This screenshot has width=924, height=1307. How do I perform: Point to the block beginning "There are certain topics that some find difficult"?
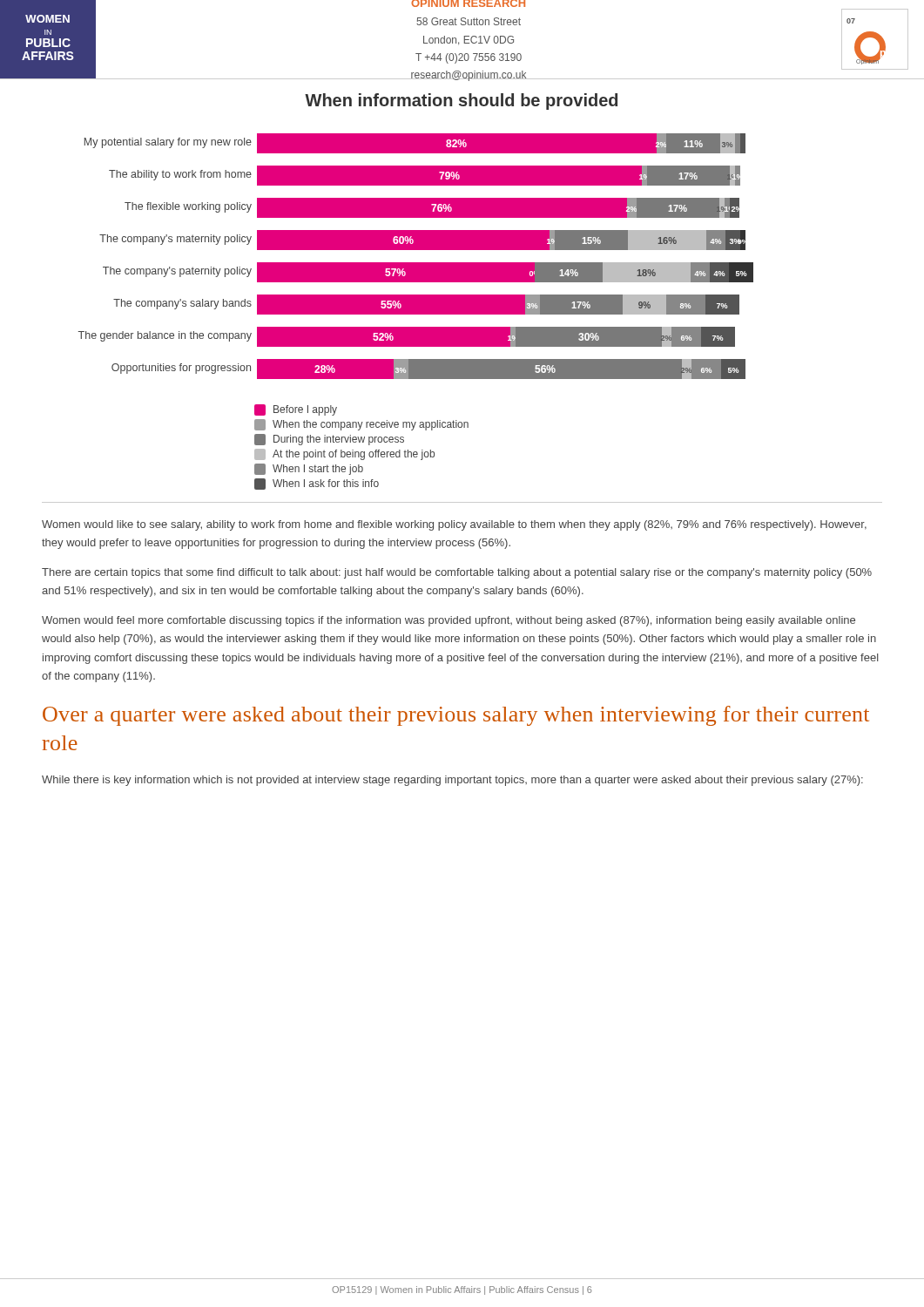click(457, 581)
